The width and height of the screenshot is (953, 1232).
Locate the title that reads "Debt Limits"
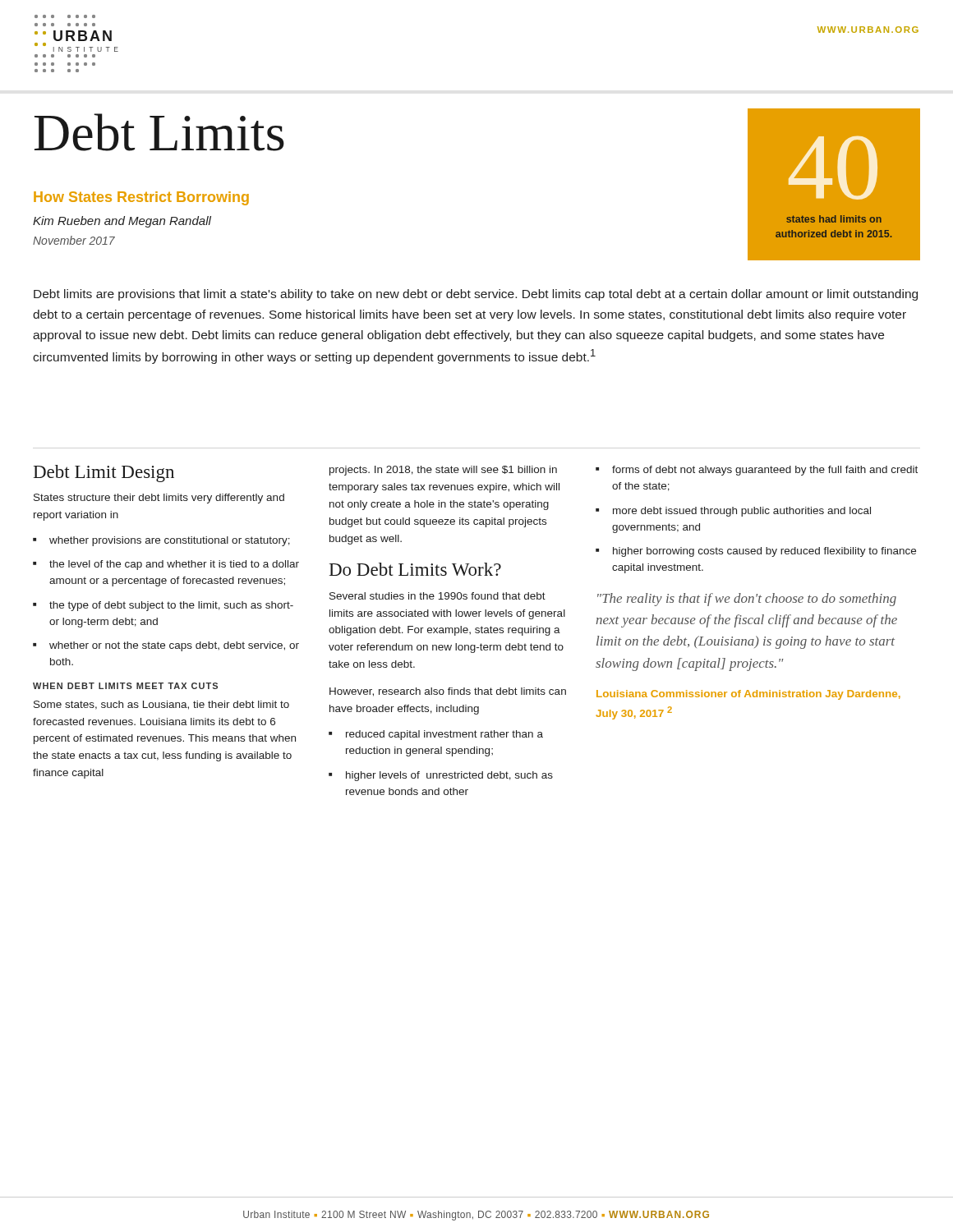point(263,134)
